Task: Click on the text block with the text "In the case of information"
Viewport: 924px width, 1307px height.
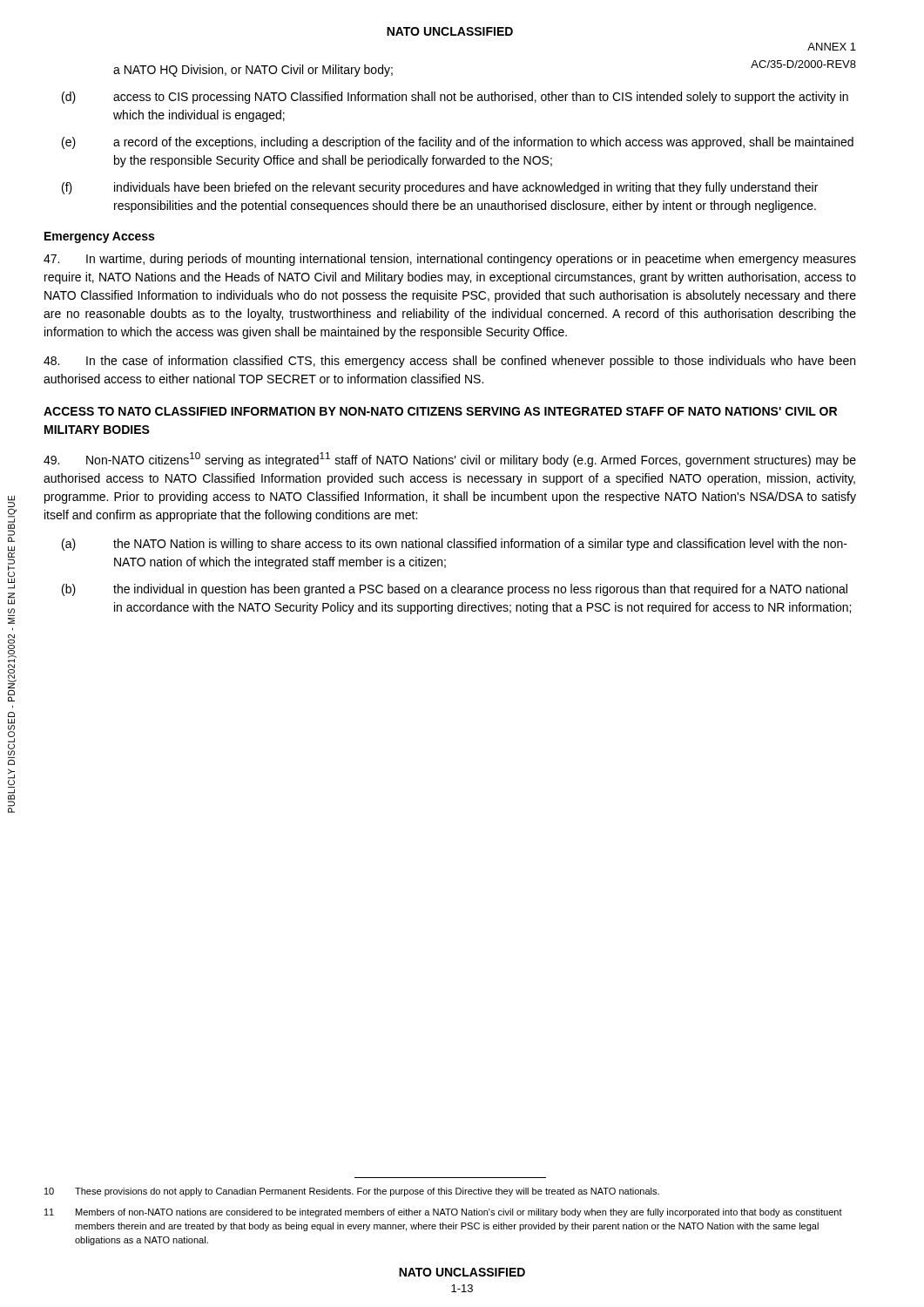Action: pos(450,369)
